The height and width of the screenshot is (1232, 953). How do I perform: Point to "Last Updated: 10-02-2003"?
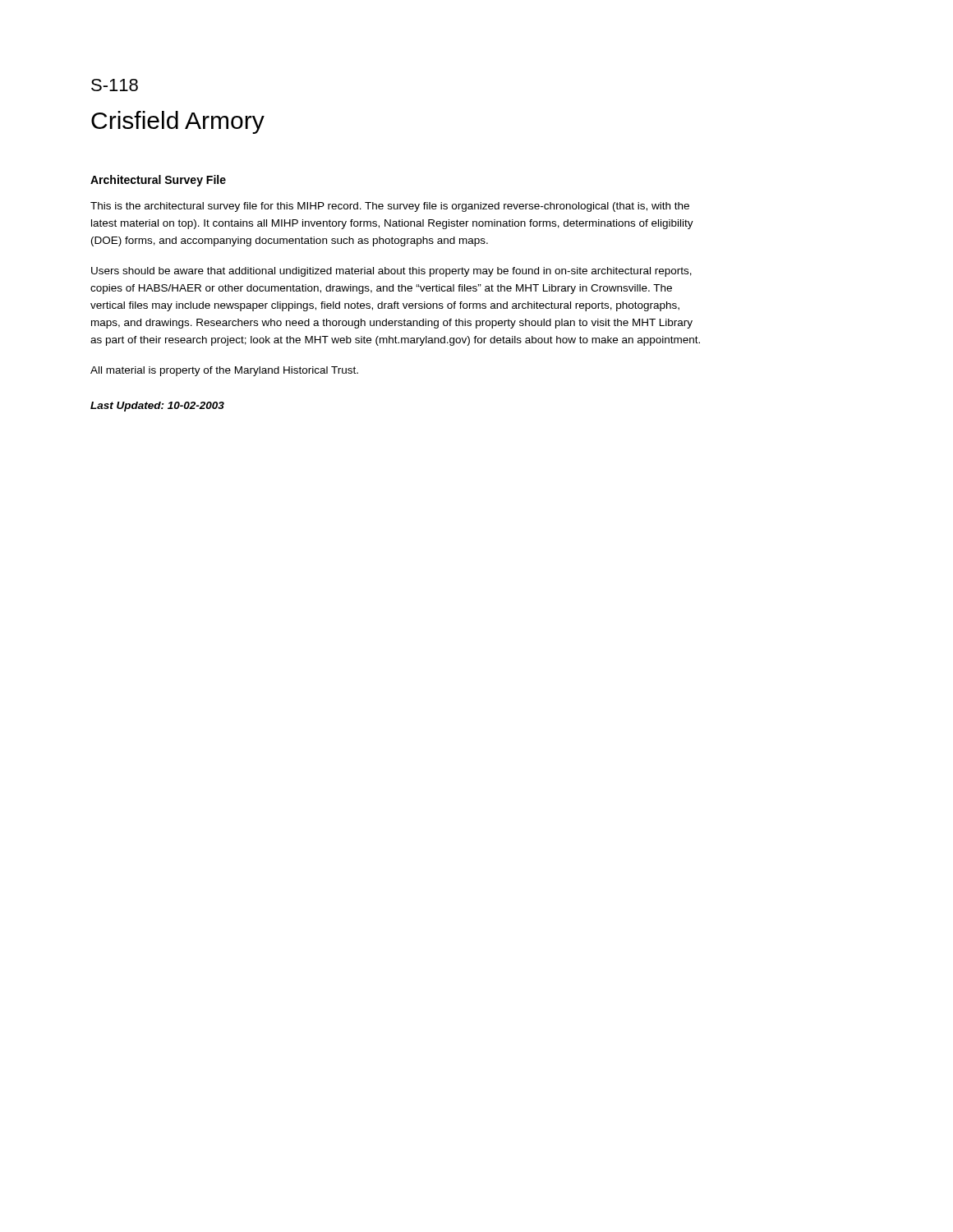(x=157, y=407)
